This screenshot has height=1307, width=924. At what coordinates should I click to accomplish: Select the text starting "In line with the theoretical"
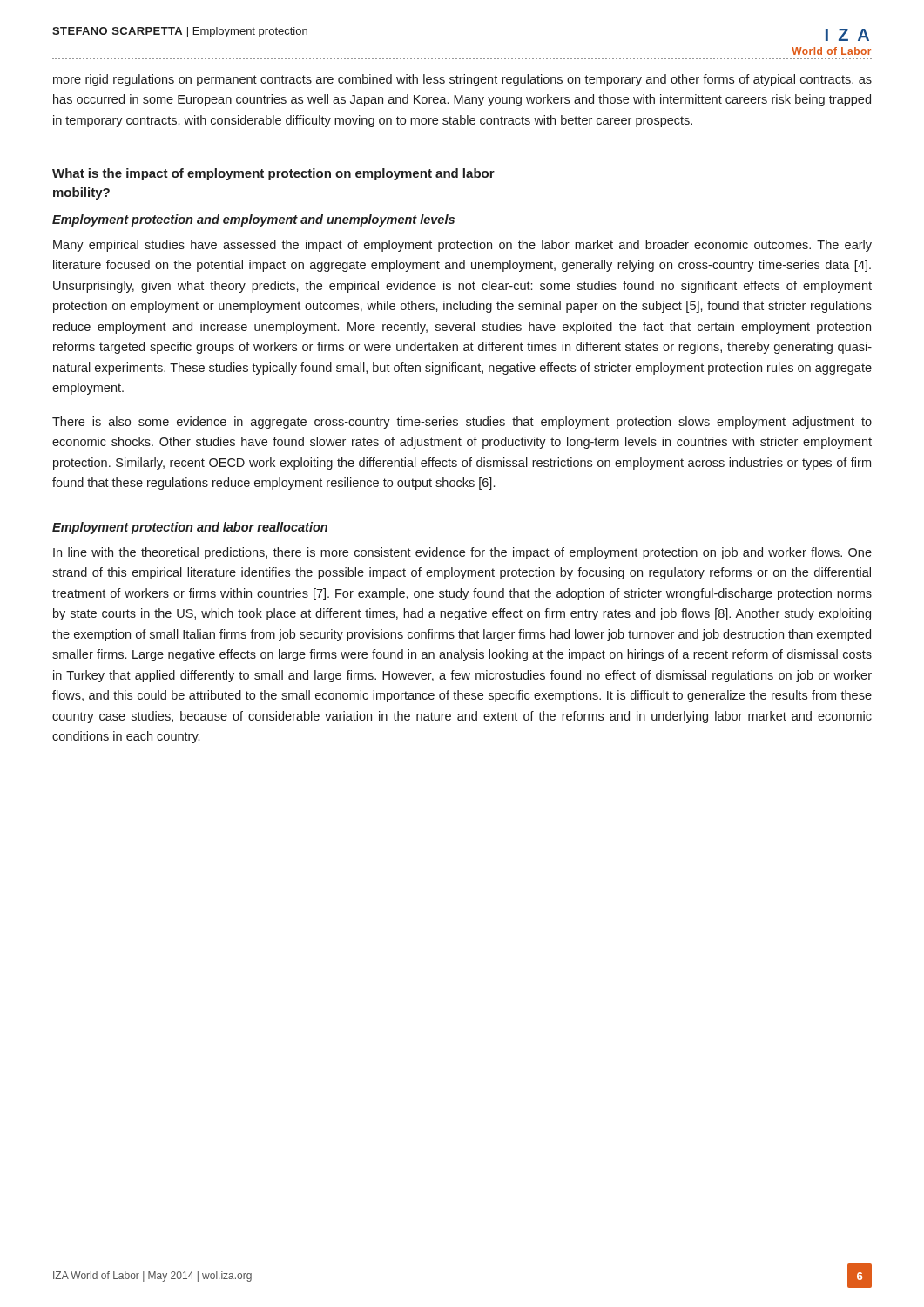462,644
